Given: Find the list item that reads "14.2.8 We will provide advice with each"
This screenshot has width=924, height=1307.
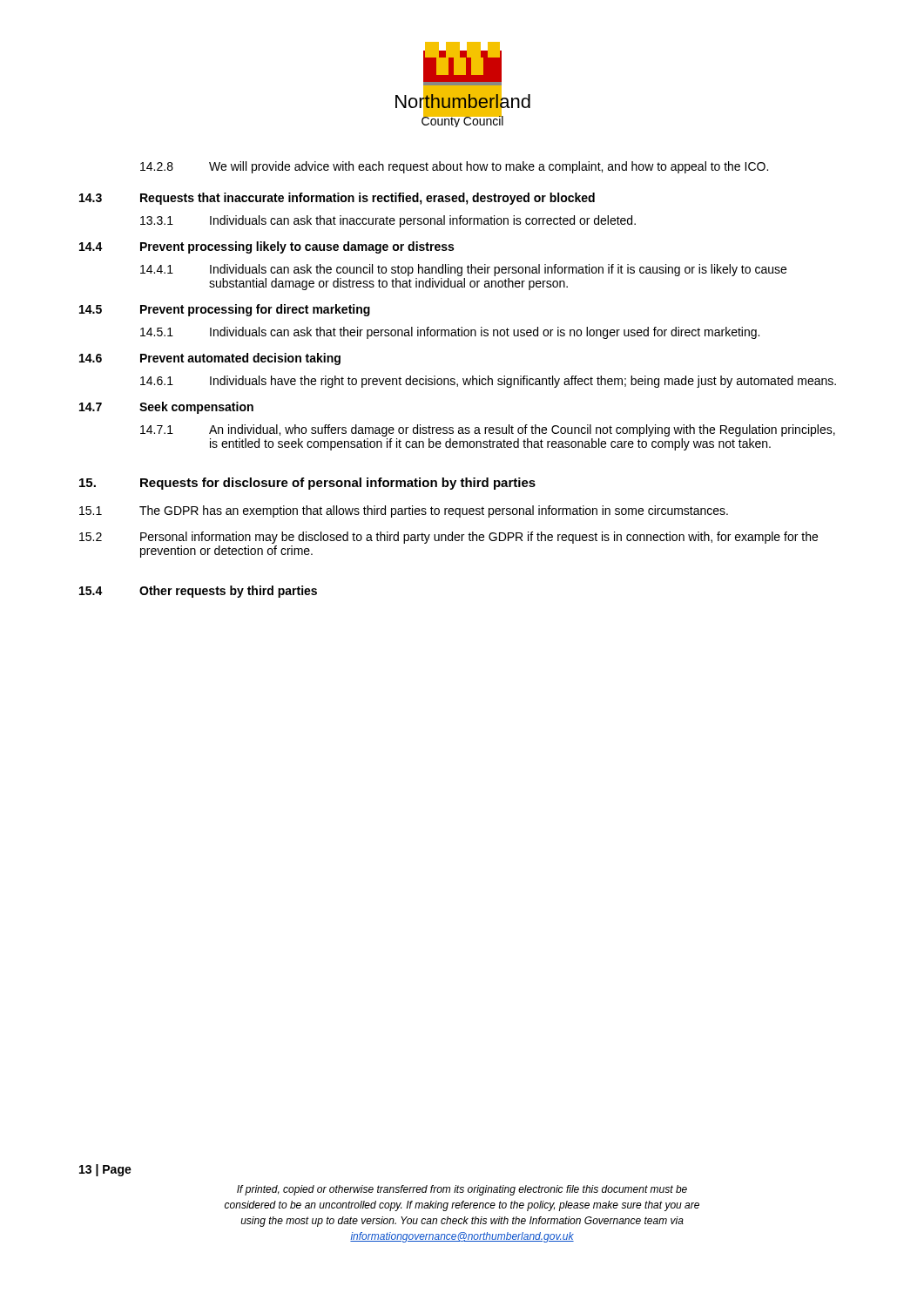Looking at the screenshot, I should coord(492,166).
